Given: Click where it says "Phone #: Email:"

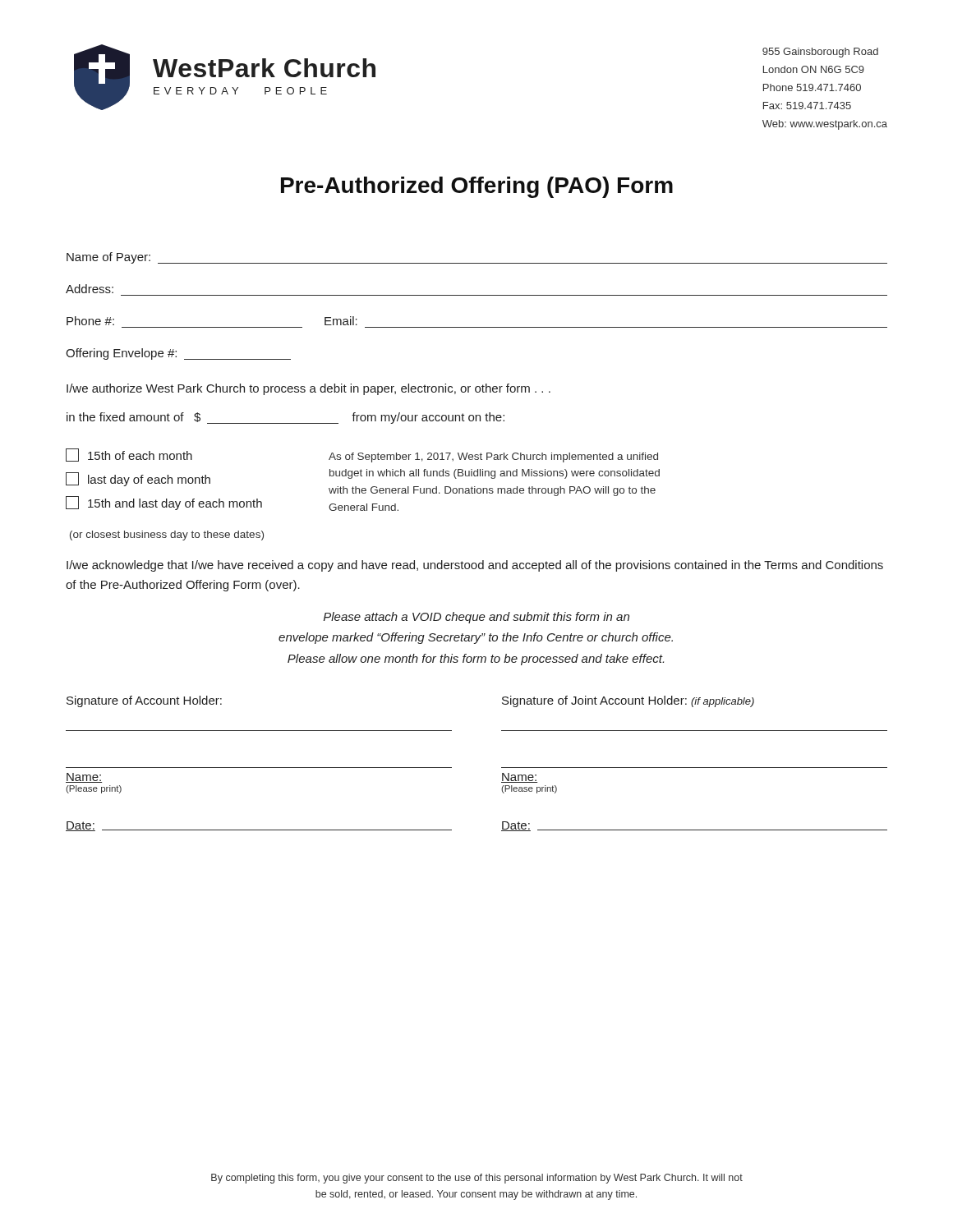Looking at the screenshot, I should [x=476, y=319].
